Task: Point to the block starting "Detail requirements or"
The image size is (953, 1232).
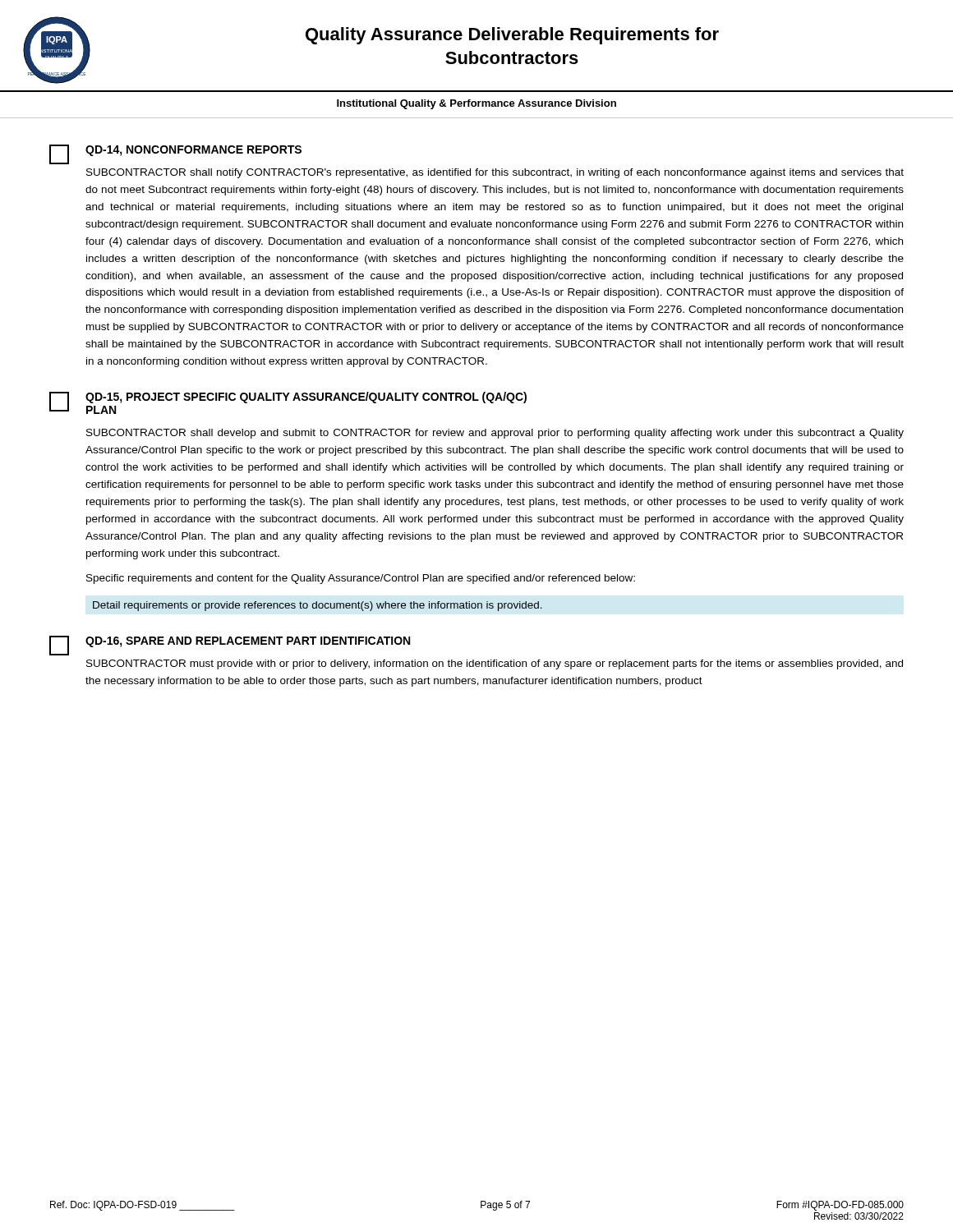Action: point(317,605)
